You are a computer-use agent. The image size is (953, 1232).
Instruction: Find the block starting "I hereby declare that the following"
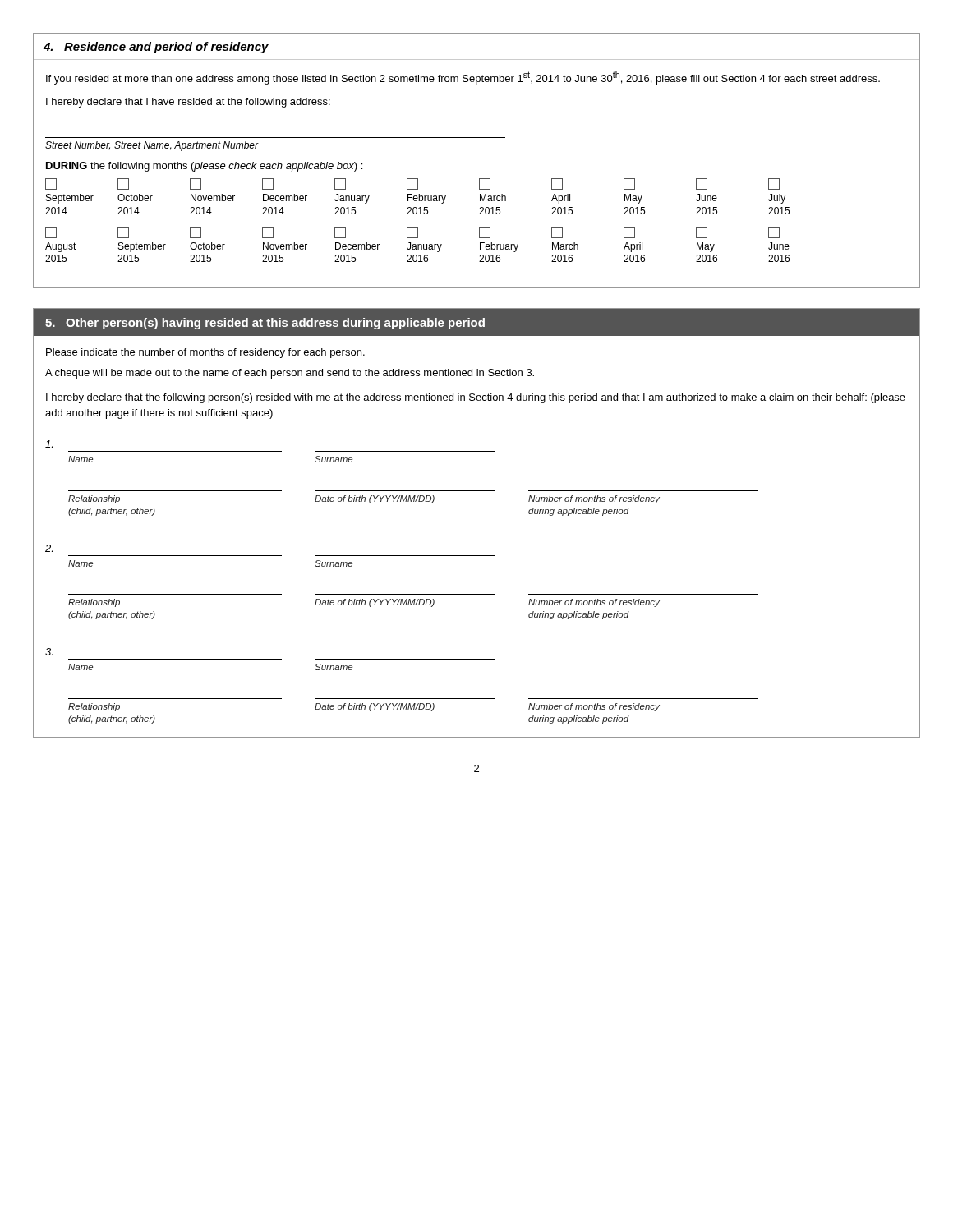[476, 405]
